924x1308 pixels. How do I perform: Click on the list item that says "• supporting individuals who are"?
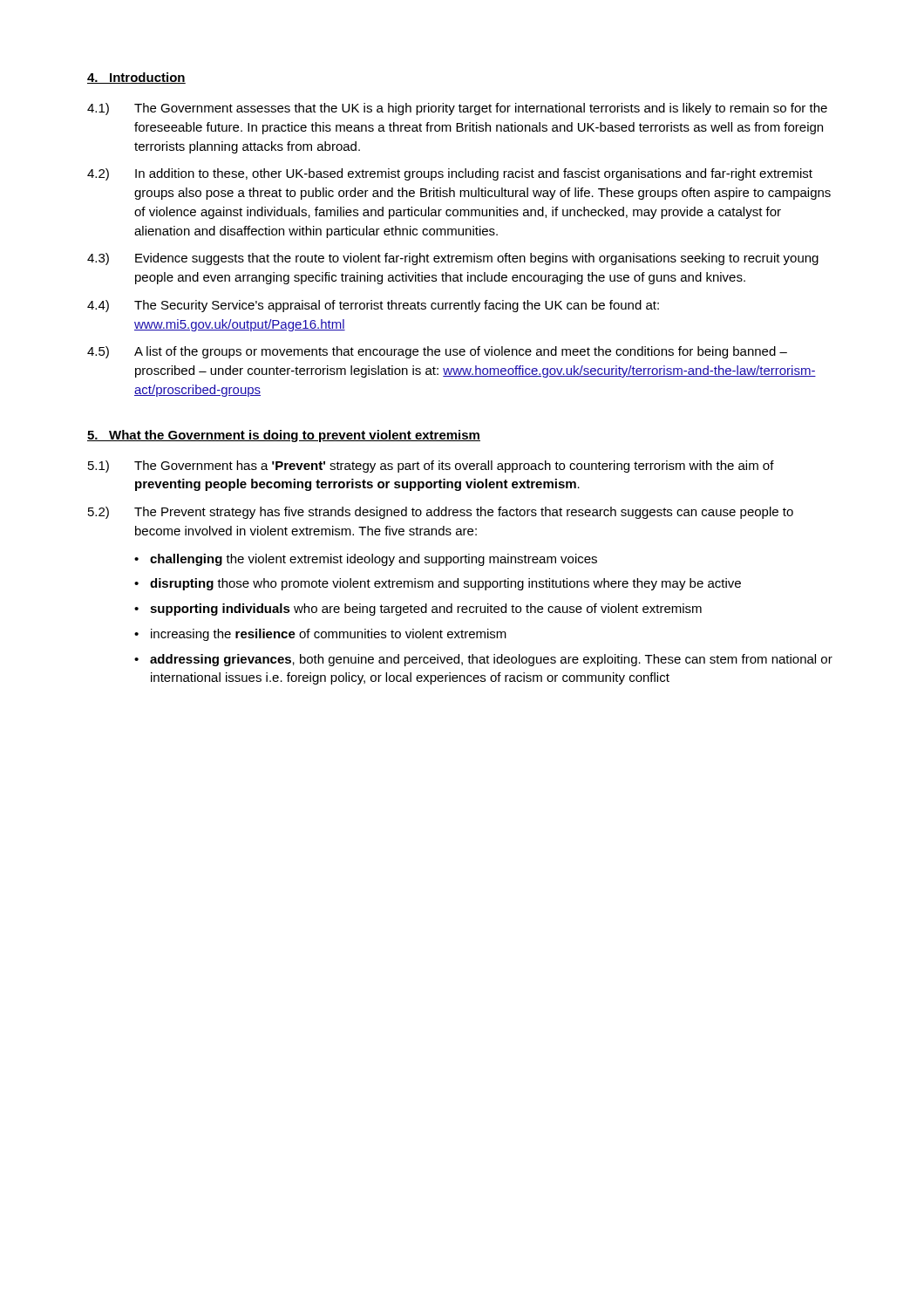click(486, 609)
